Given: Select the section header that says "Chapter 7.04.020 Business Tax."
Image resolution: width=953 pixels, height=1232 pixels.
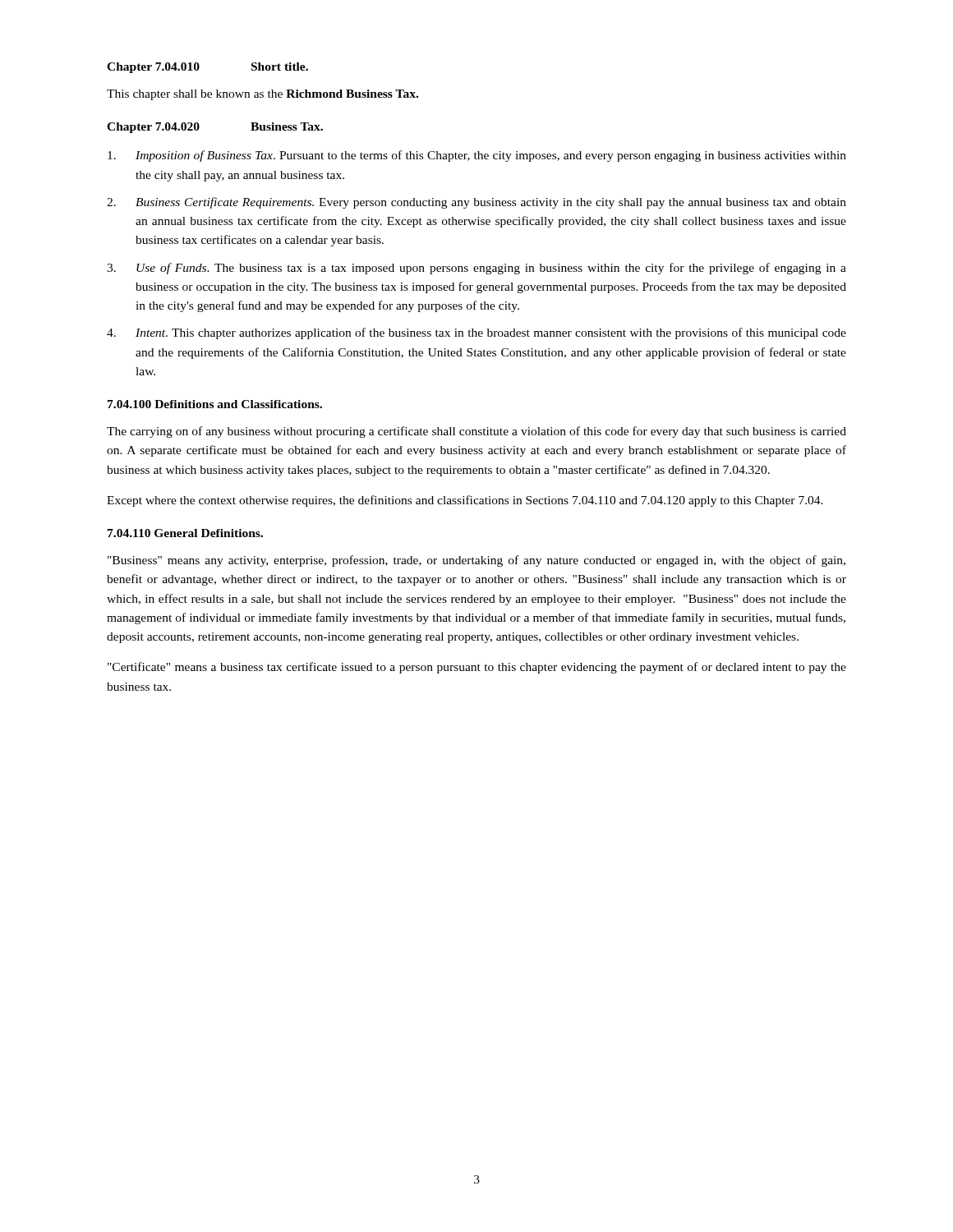Looking at the screenshot, I should pos(149,128).
